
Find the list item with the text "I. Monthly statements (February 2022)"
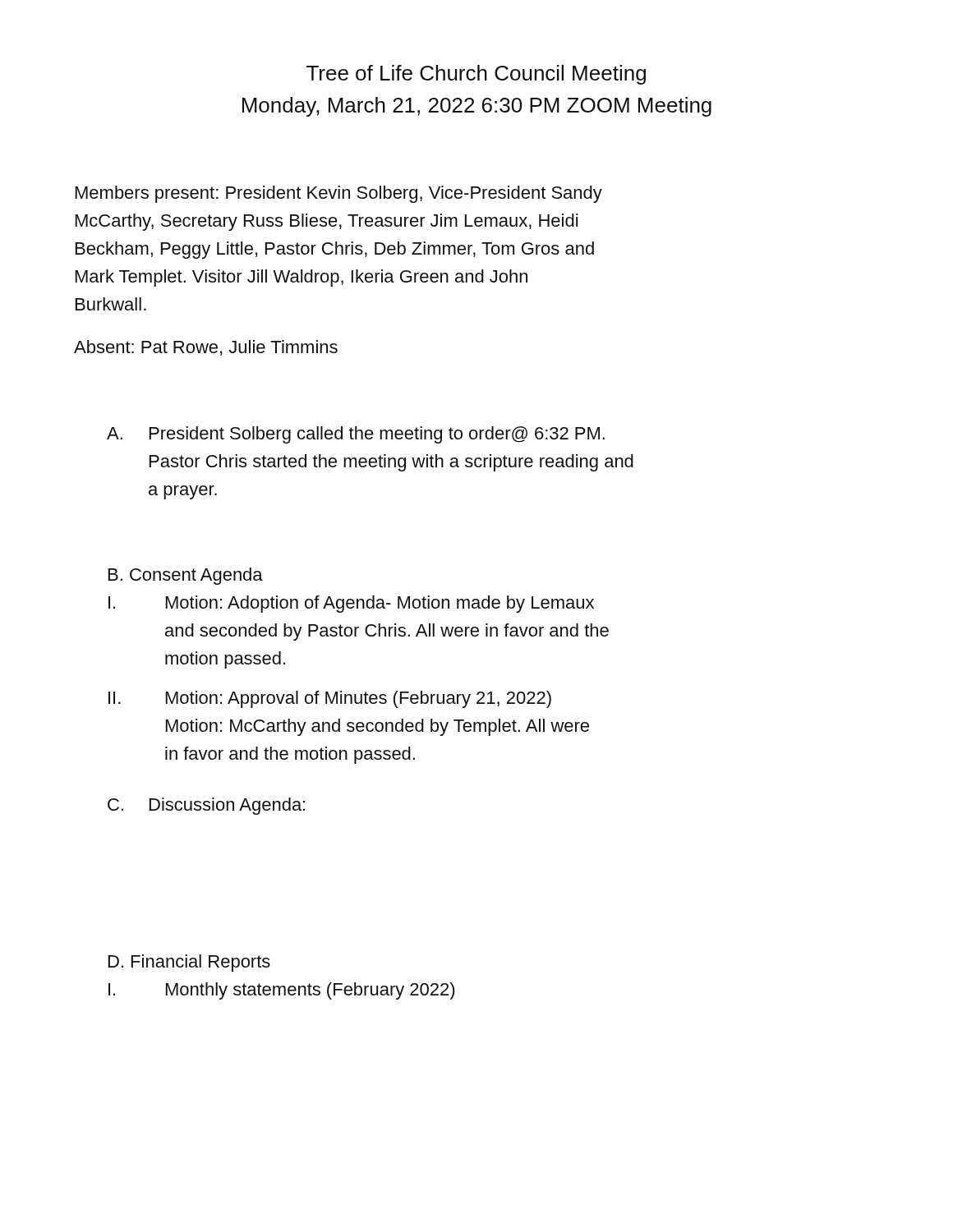tap(282, 991)
